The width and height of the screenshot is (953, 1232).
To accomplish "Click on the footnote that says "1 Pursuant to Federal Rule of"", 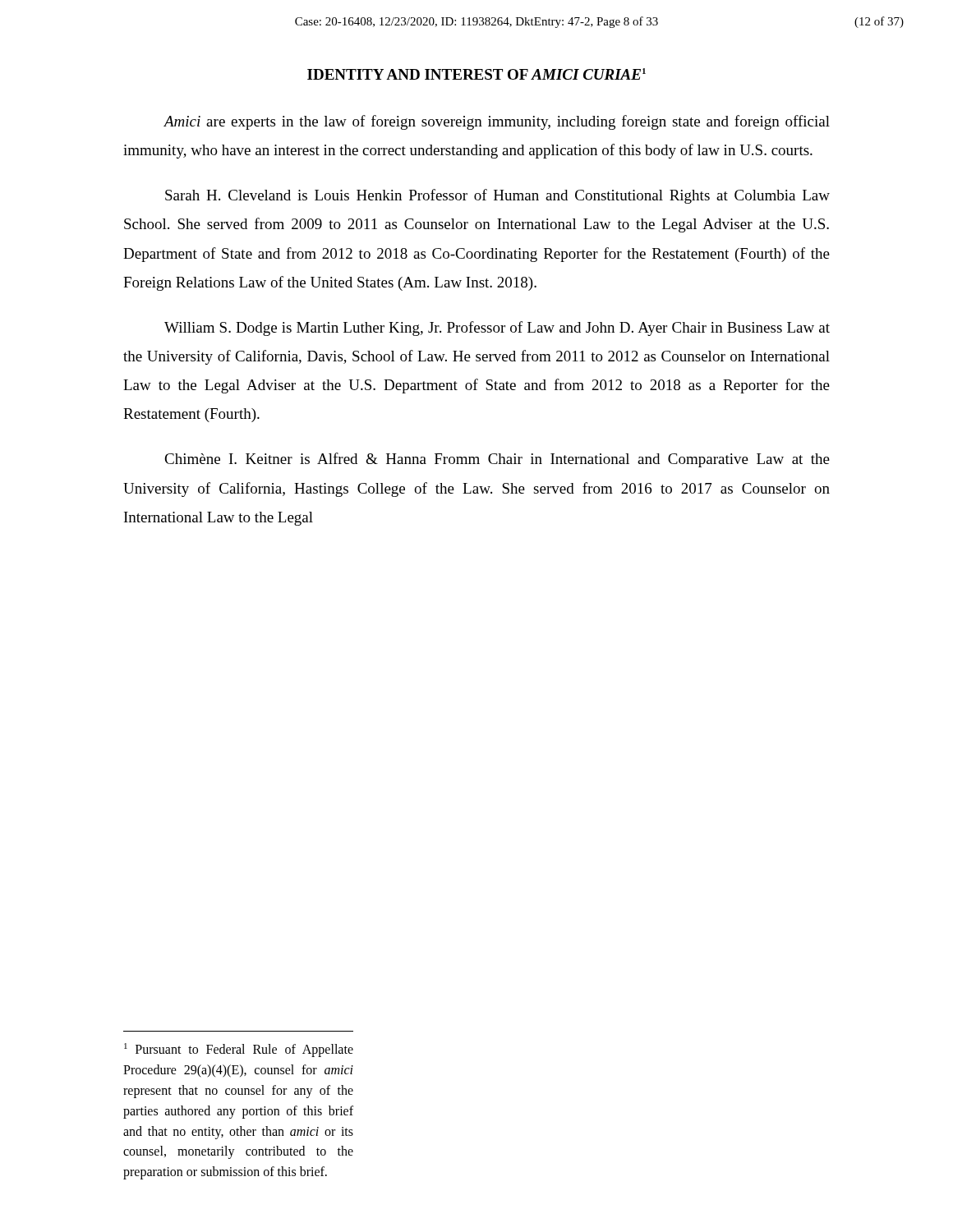I will pos(238,1110).
